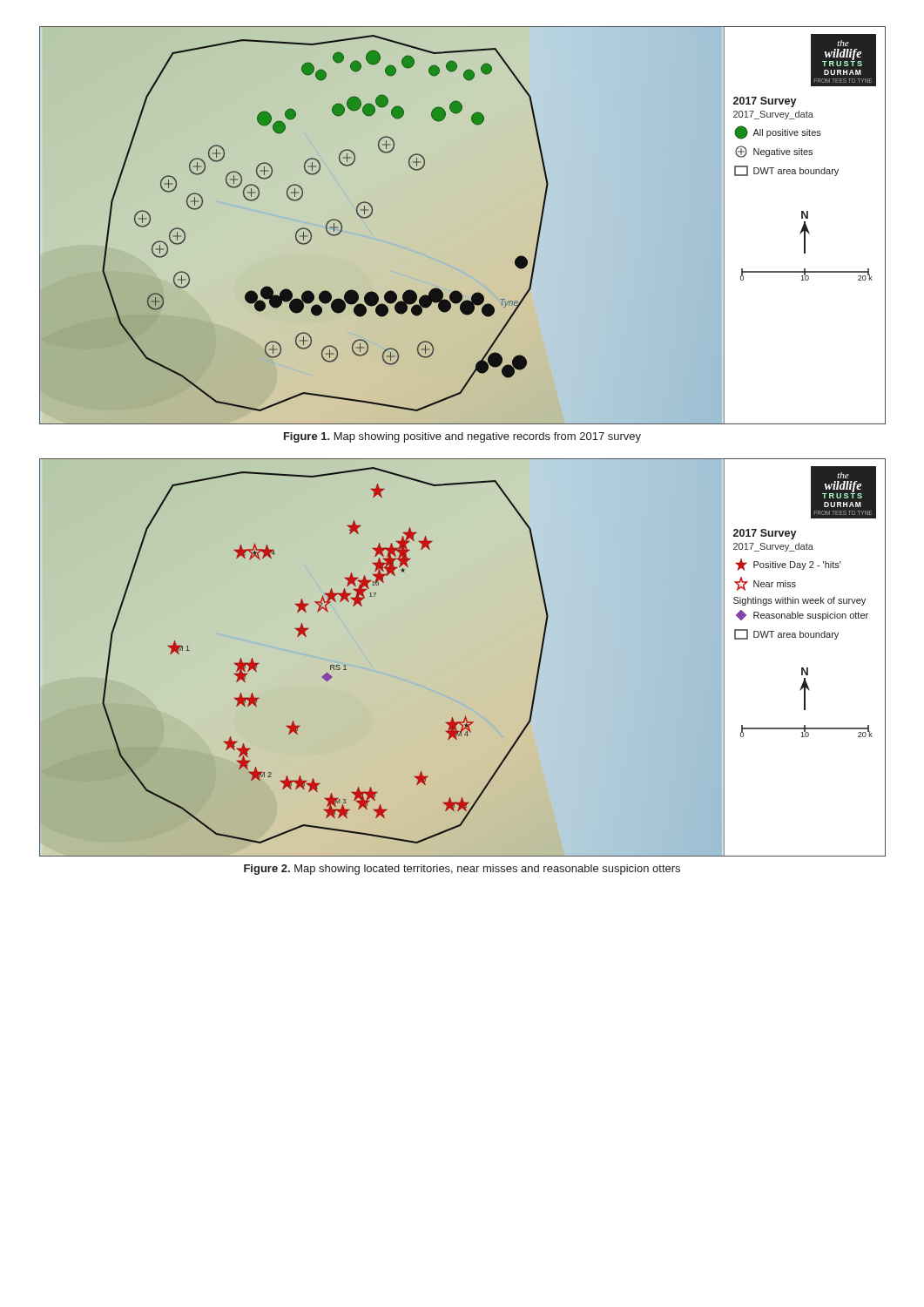This screenshot has width=924, height=1307.
Task: Select the caption with the text "Figure 2. Map showing located territories,"
Action: point(462,868)
